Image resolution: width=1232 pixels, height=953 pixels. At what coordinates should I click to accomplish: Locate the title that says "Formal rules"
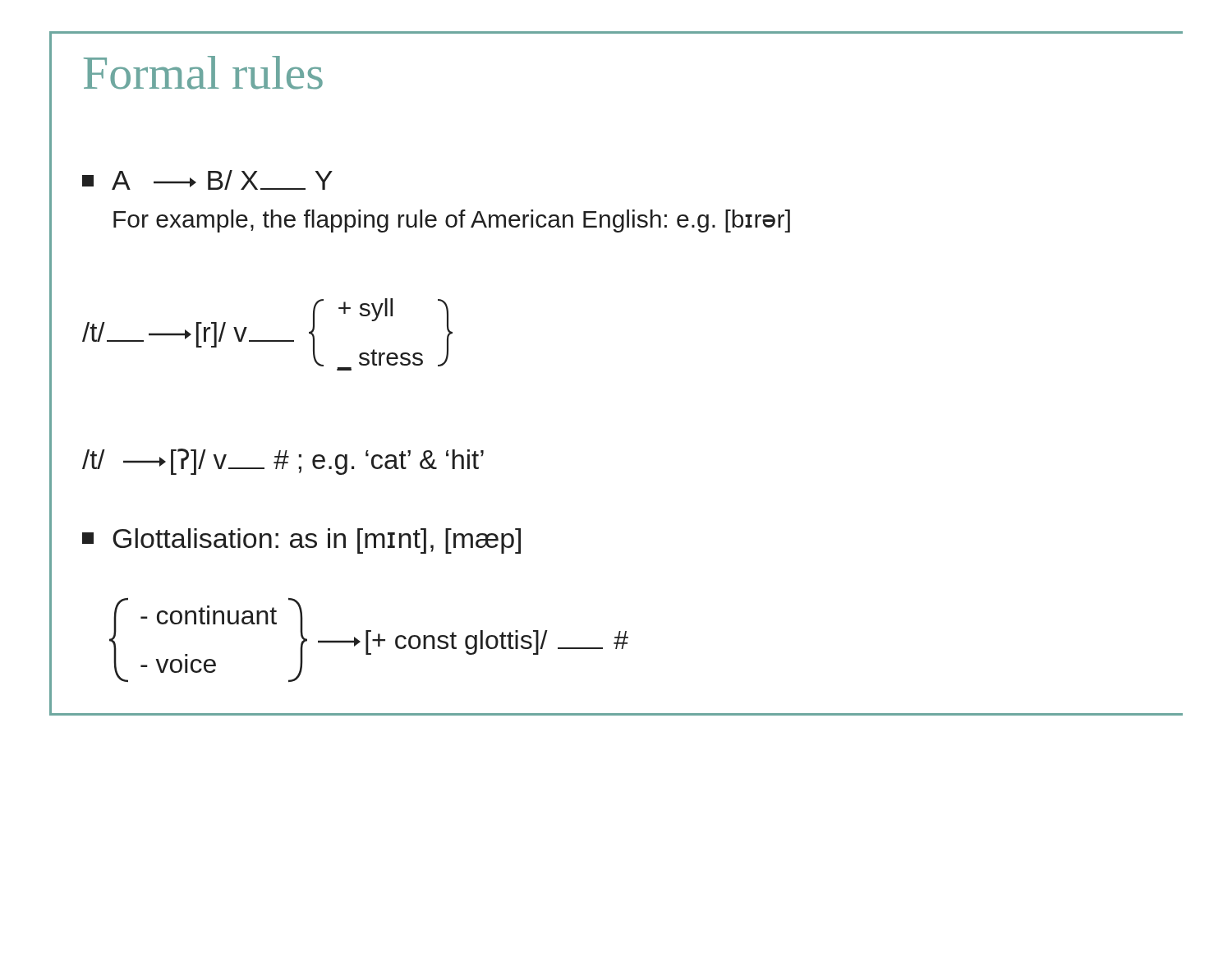coord(203,73)
